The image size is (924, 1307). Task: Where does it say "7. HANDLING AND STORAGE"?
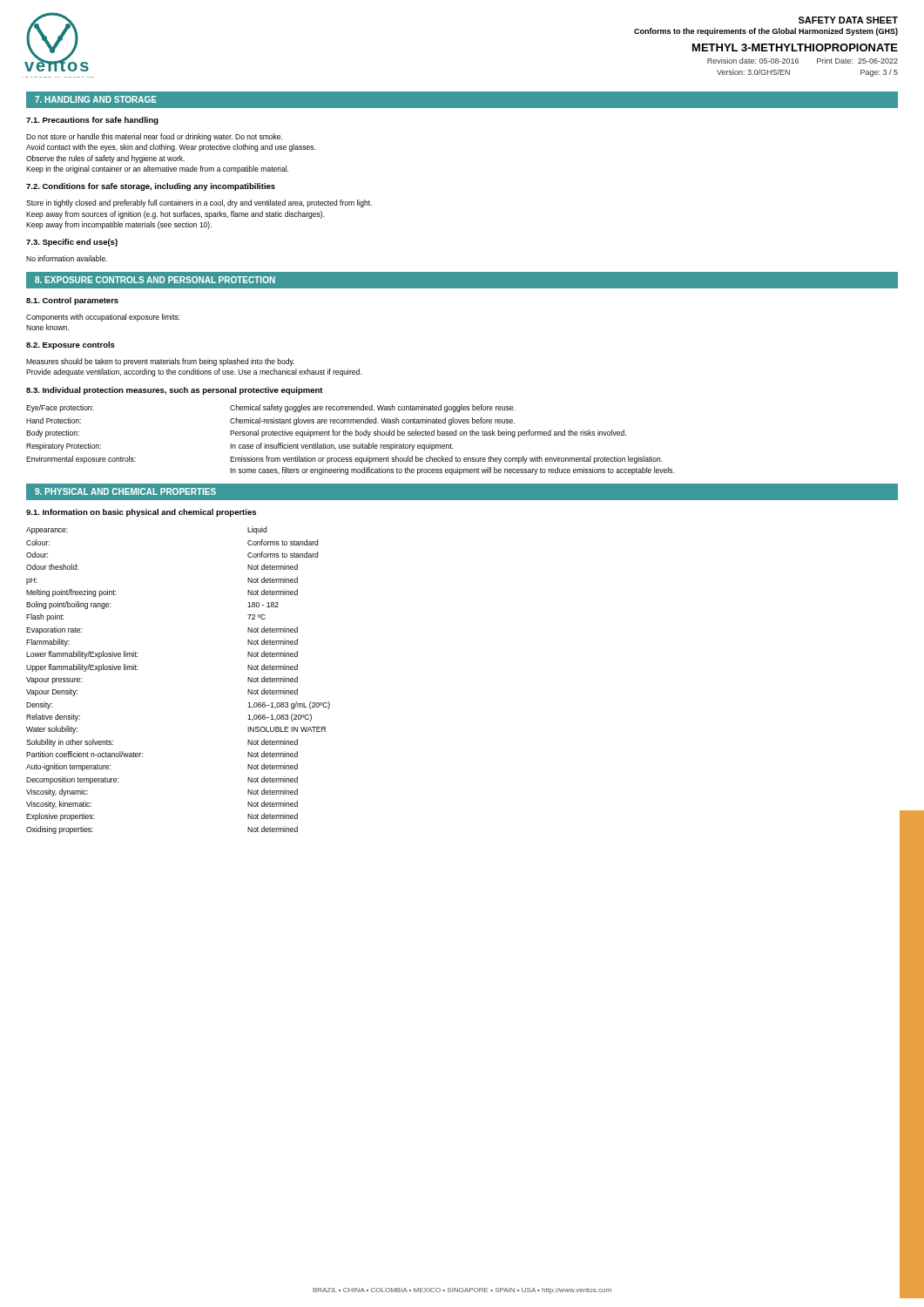pos(96,100)
